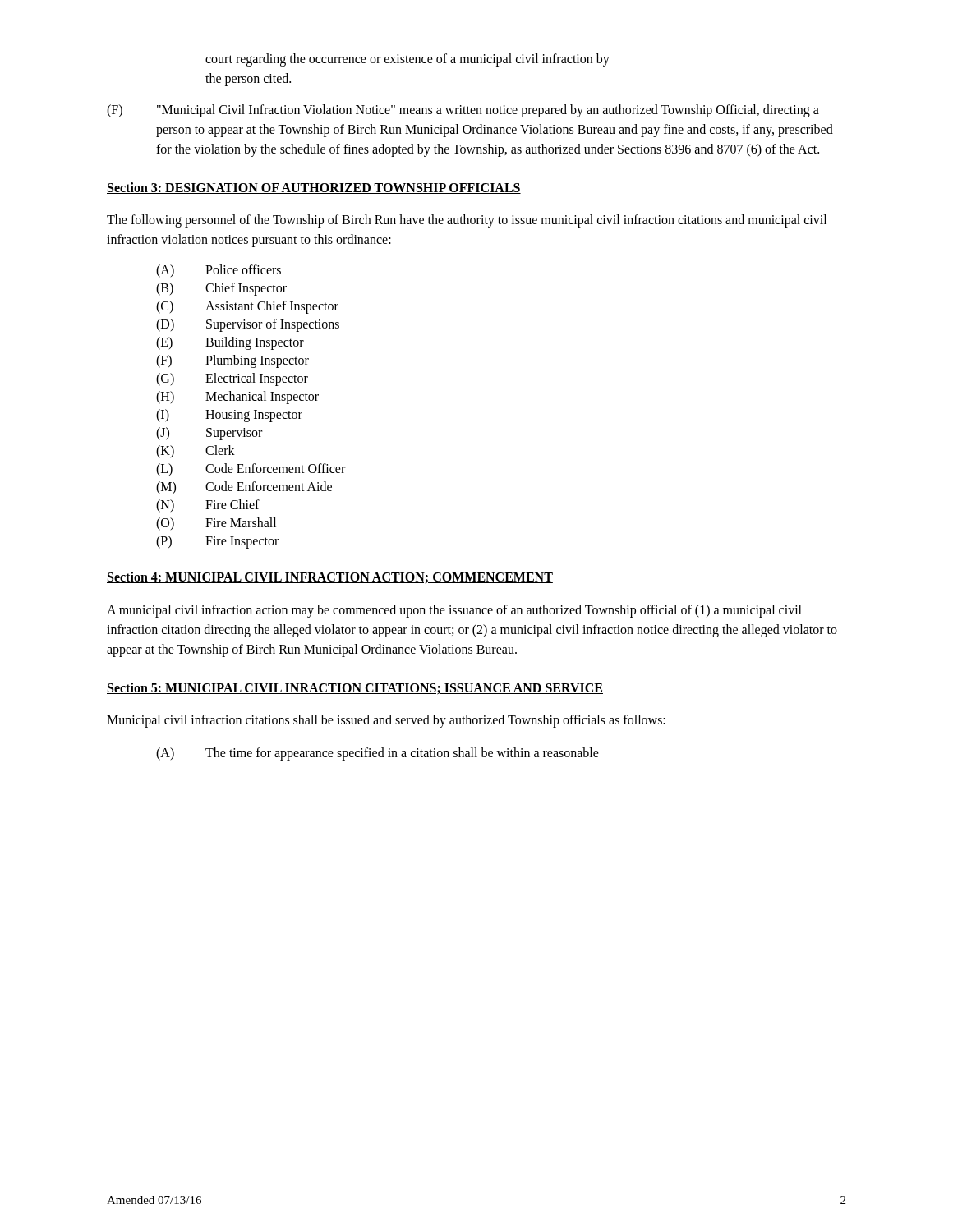Click on the text block starting "(F)Plumbing Inspector"
Viewport: 953px width, 1232px height.
(x=232, y=361)
